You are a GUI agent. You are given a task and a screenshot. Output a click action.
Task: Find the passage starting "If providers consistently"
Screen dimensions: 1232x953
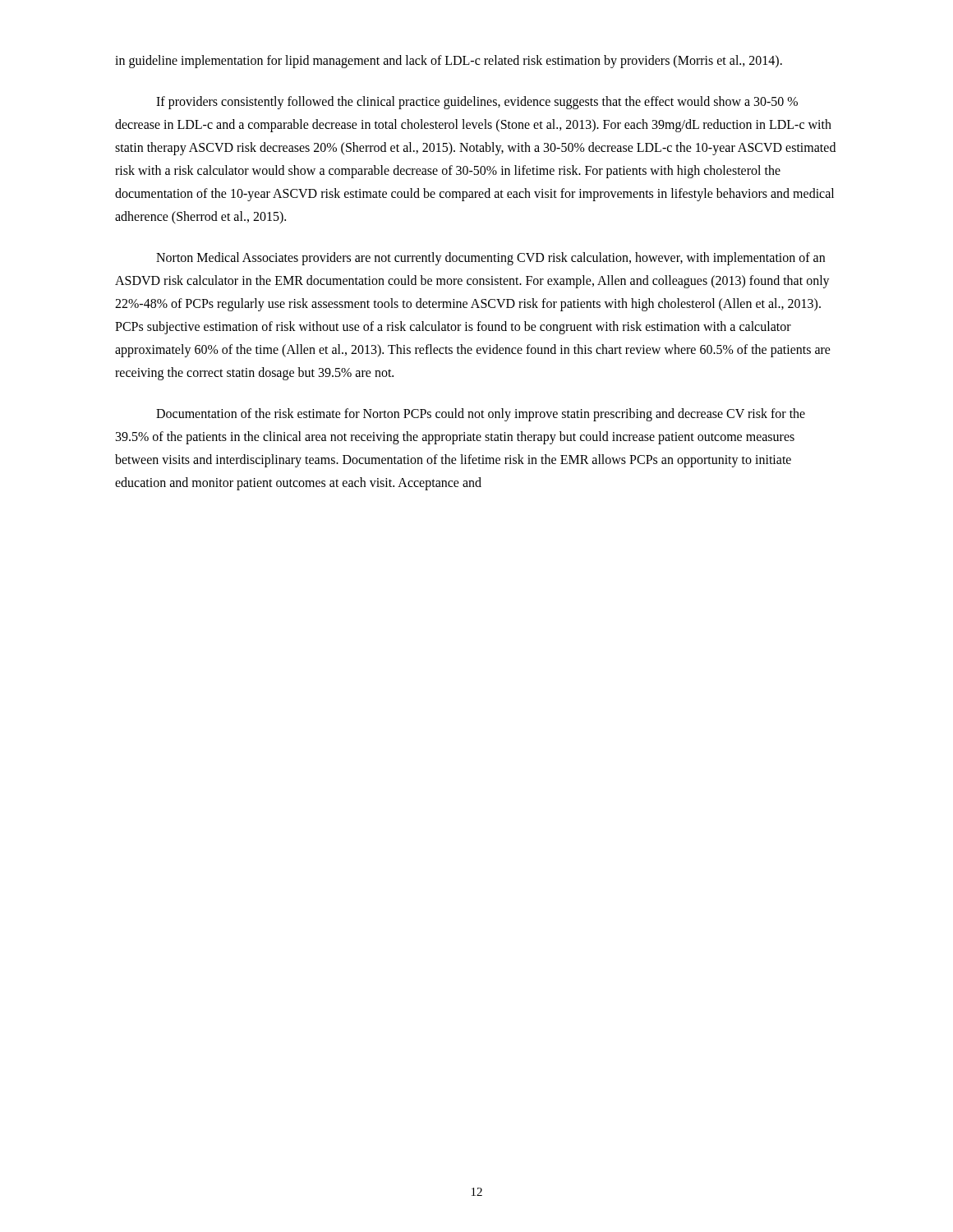[x=476, y=159]
